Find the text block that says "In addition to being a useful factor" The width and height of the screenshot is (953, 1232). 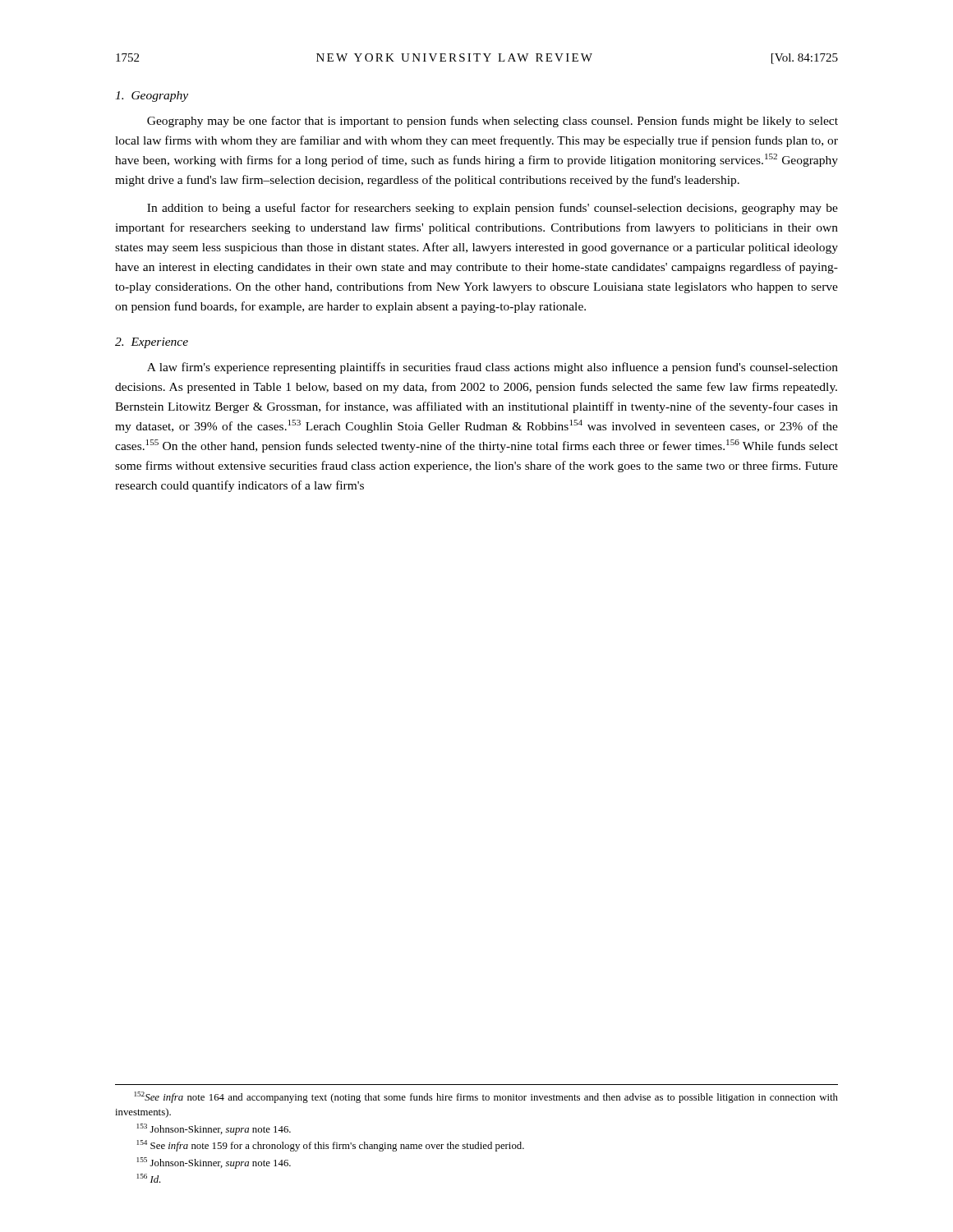click(x=476, y=257)
